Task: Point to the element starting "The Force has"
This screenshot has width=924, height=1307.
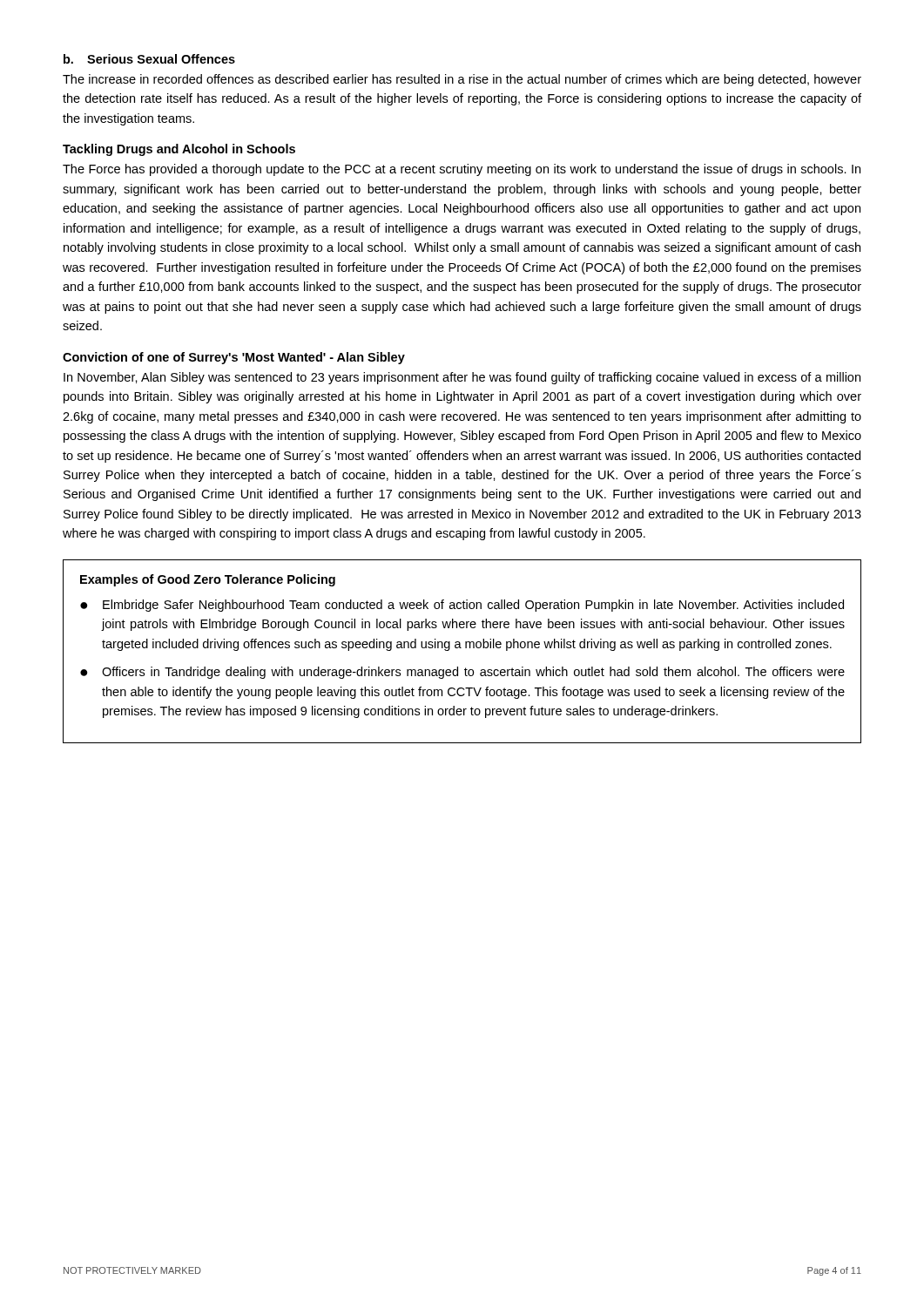Action: (462, 248)
